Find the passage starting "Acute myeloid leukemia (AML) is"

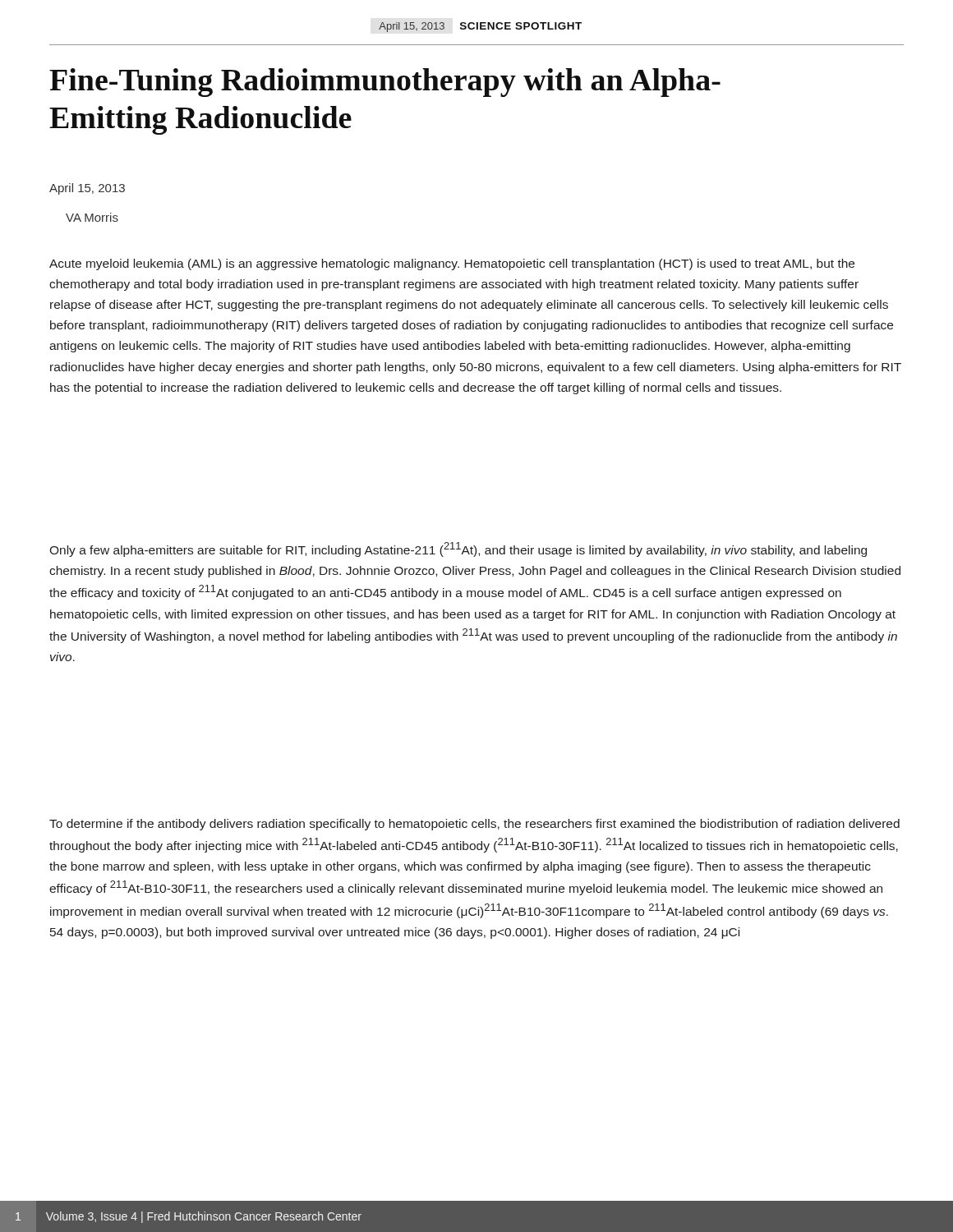475,325
